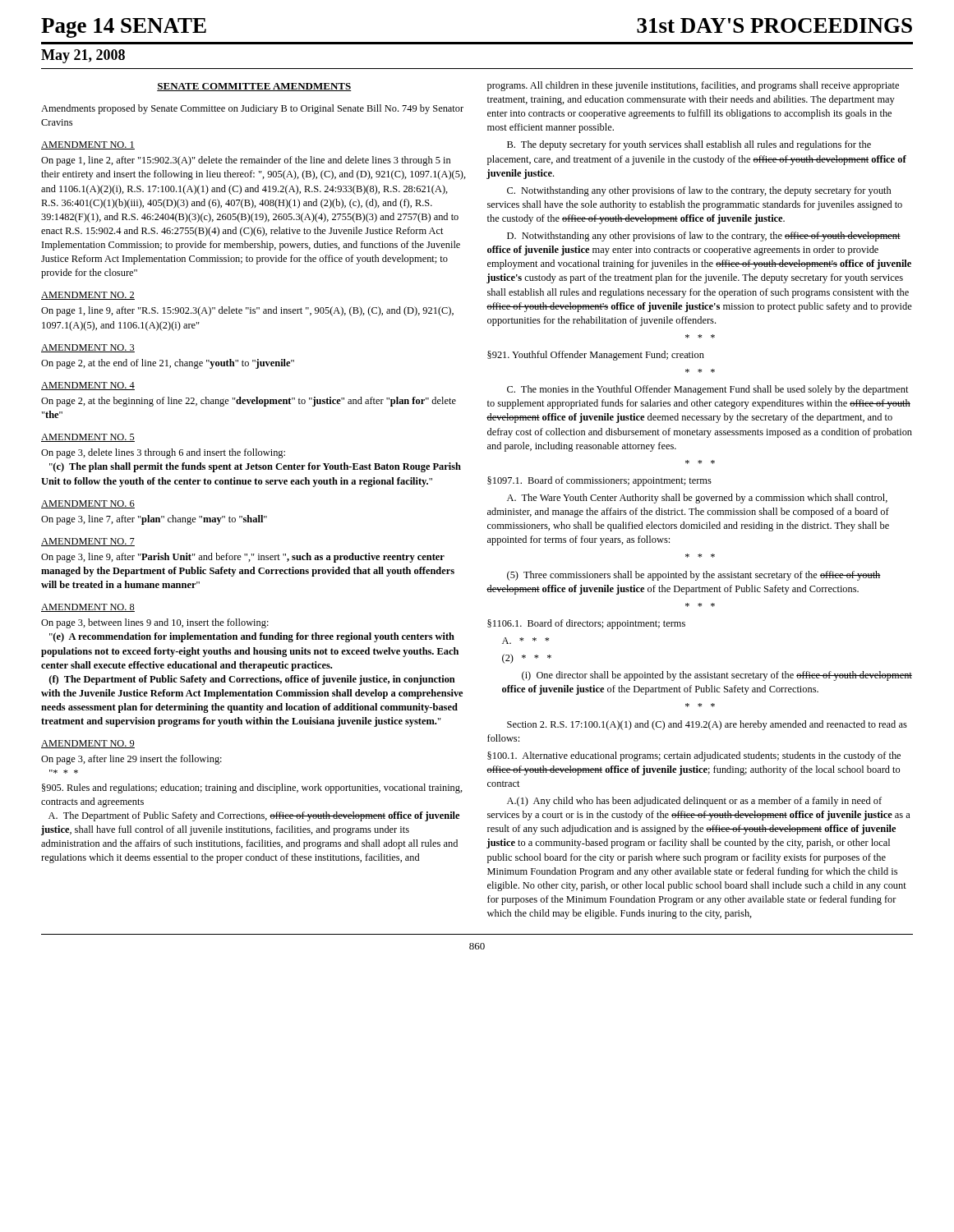Where is the passage that starts "AMENDMENT NO. 9 On"?
Viewport: 954px width, 1232px height.
click(x=254, y=800)
